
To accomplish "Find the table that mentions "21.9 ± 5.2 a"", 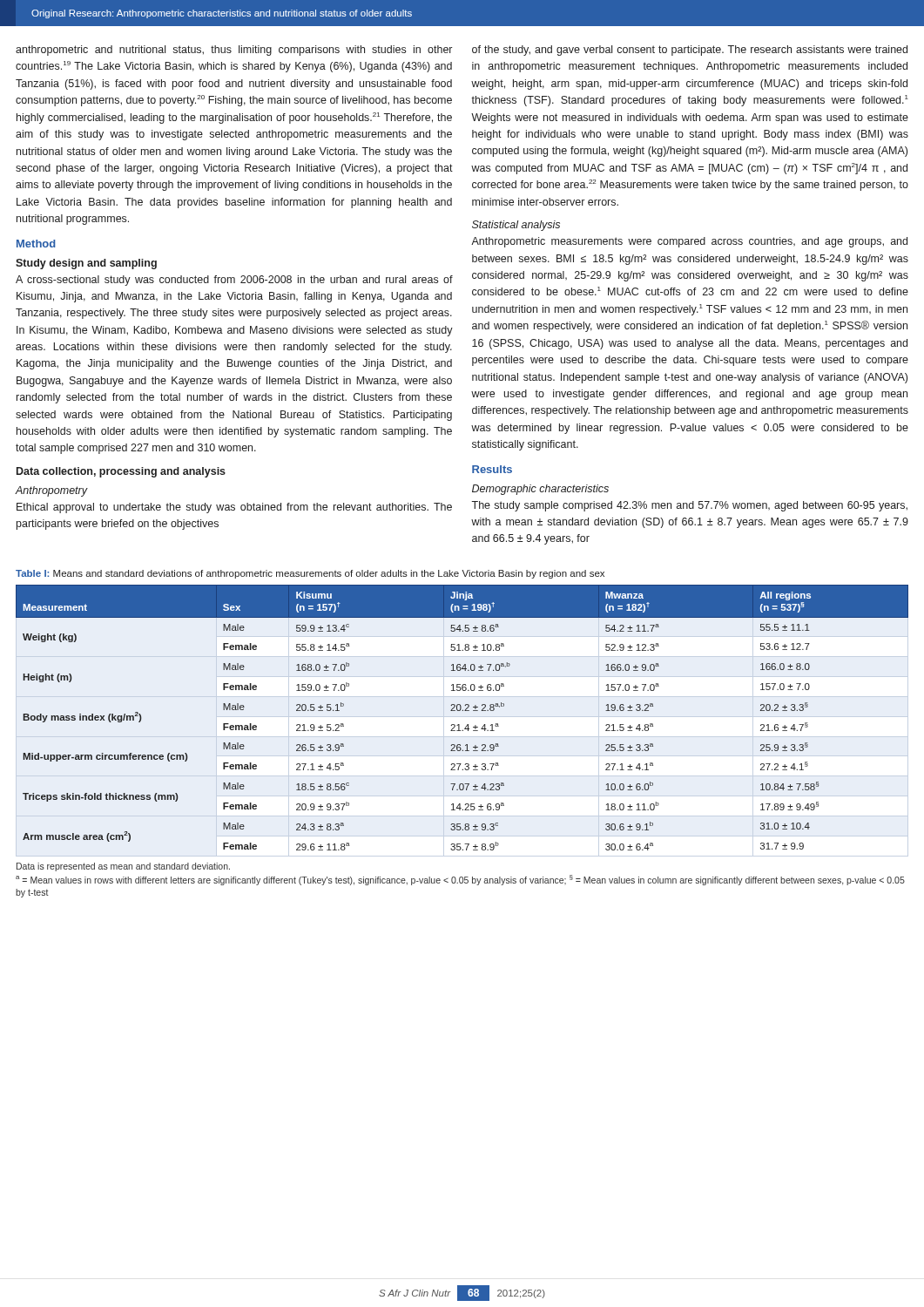I will pos(462,720).
